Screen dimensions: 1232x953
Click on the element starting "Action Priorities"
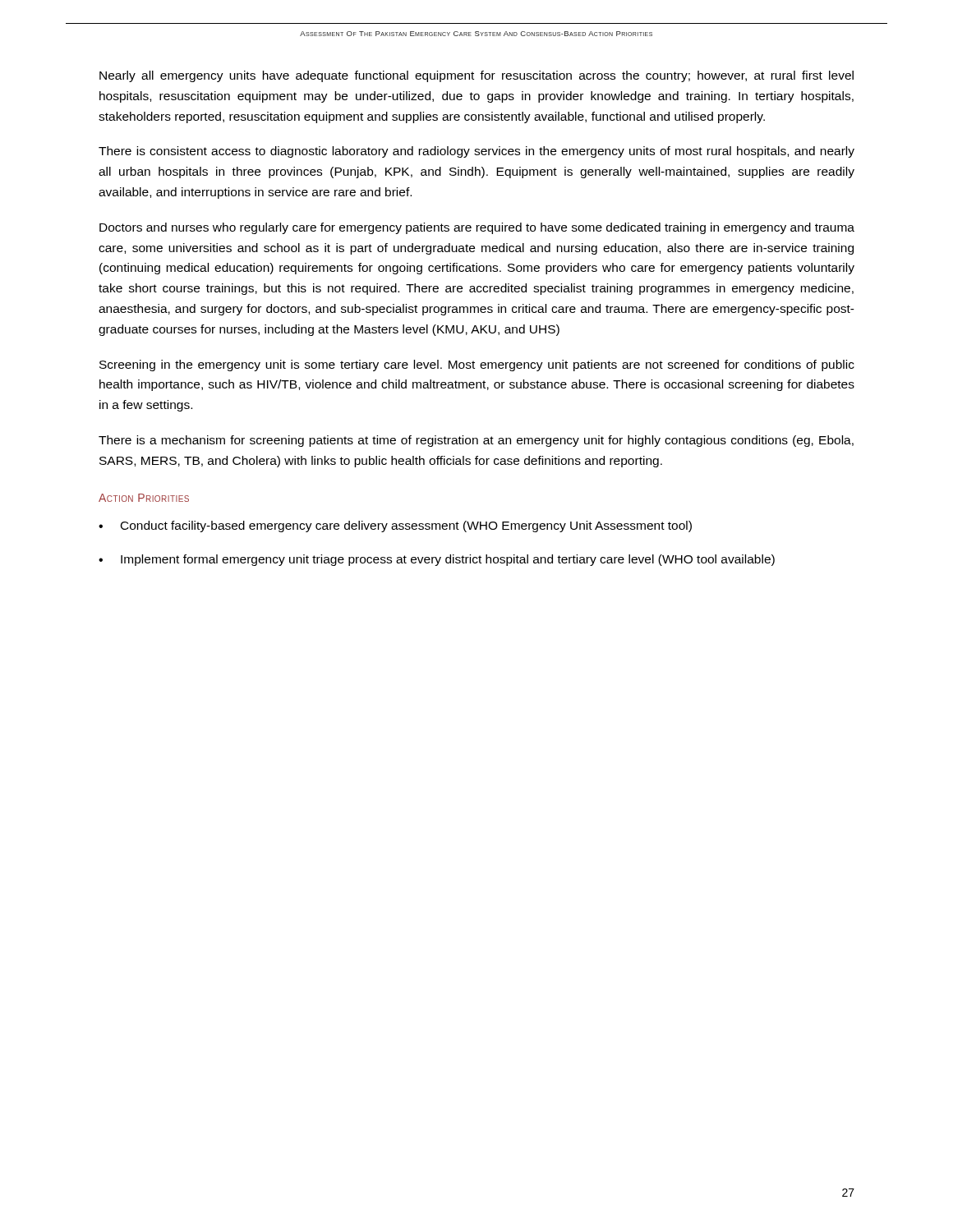(x=144, y=497)
